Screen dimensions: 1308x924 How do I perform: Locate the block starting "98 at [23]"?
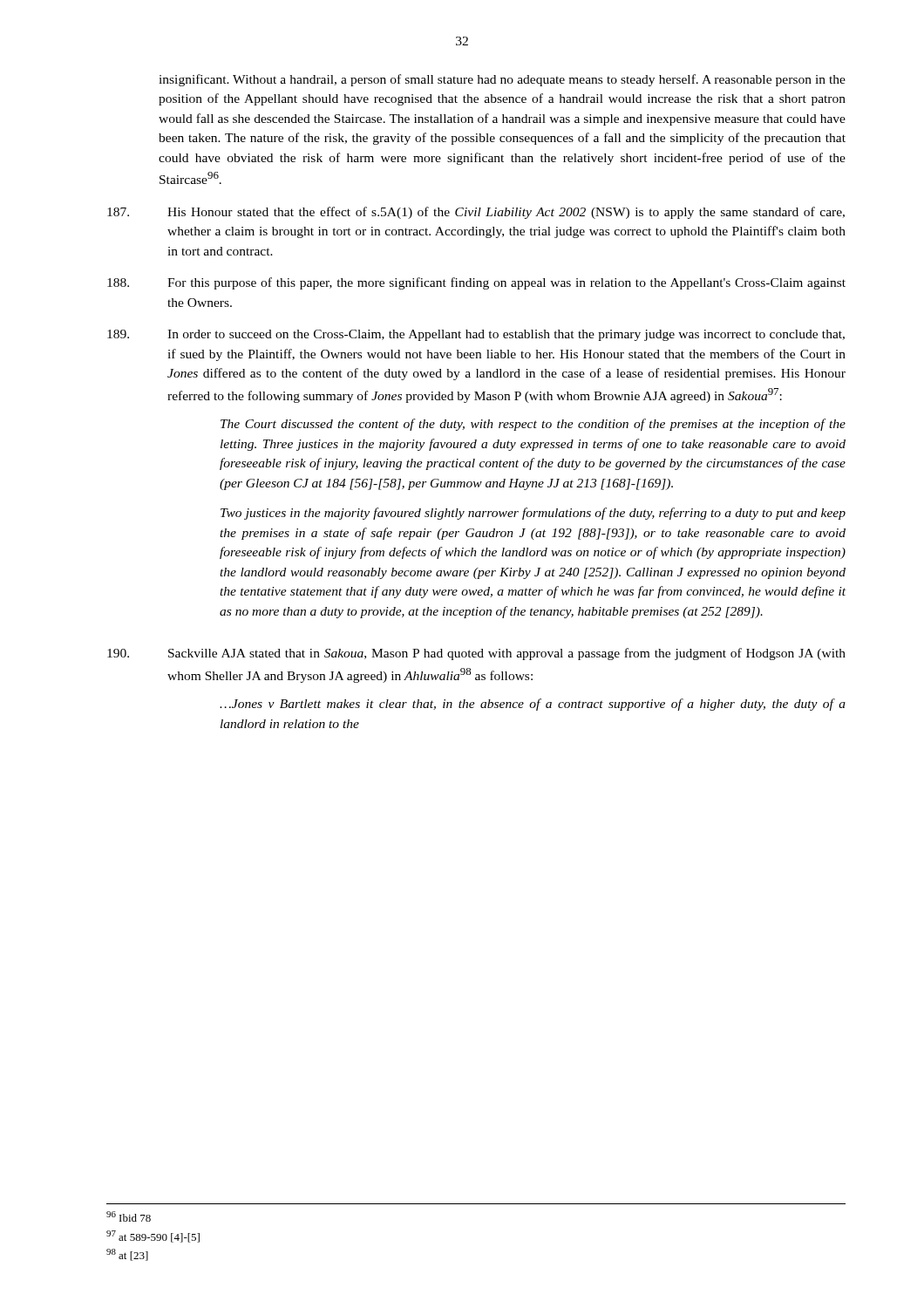click(x=127, y=1255)
